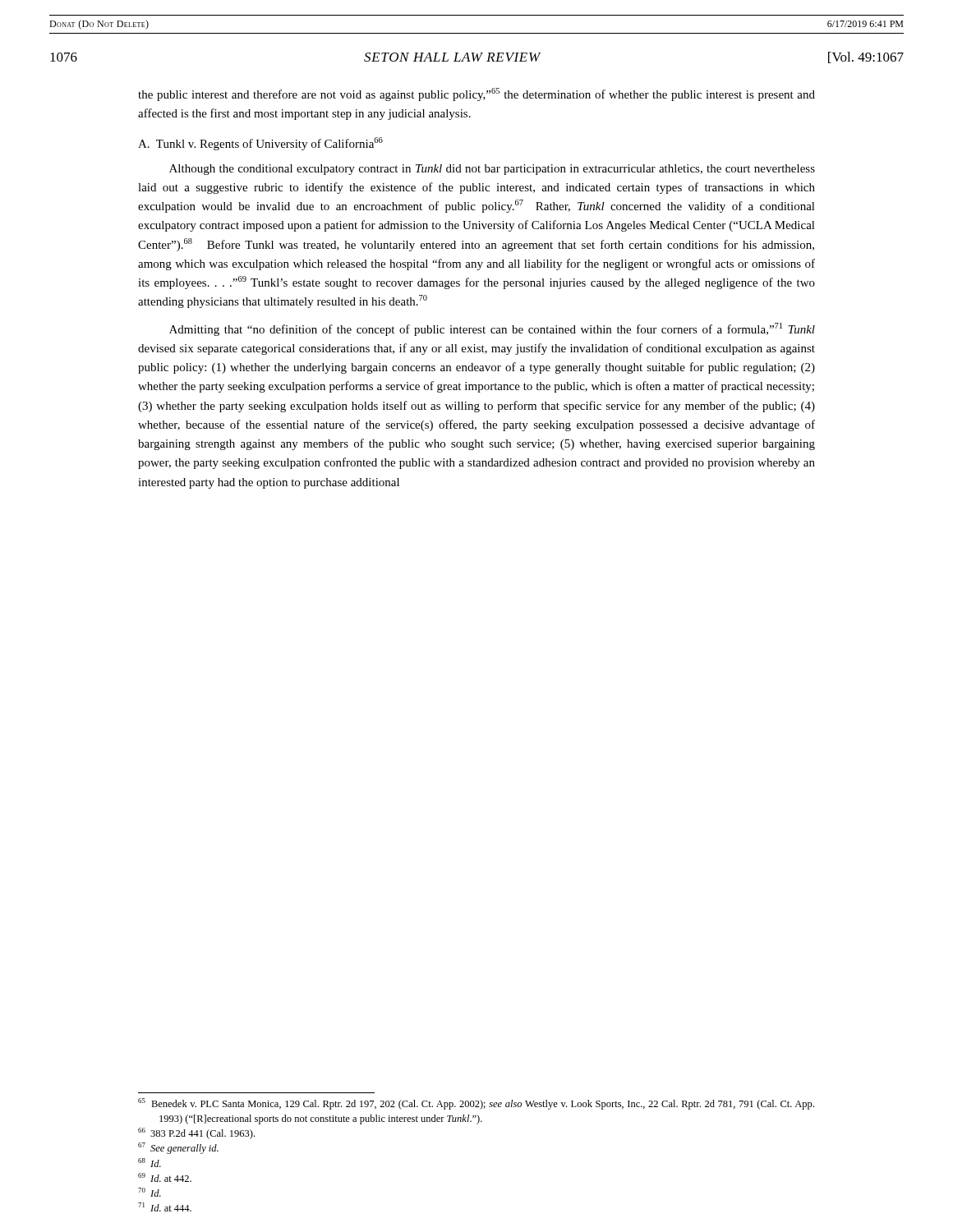Image resolution: width=953 pixels, height=1232 pixels.
Task: Point to the element starting "69 Id. at 442."
Action: coord(165,1177)
